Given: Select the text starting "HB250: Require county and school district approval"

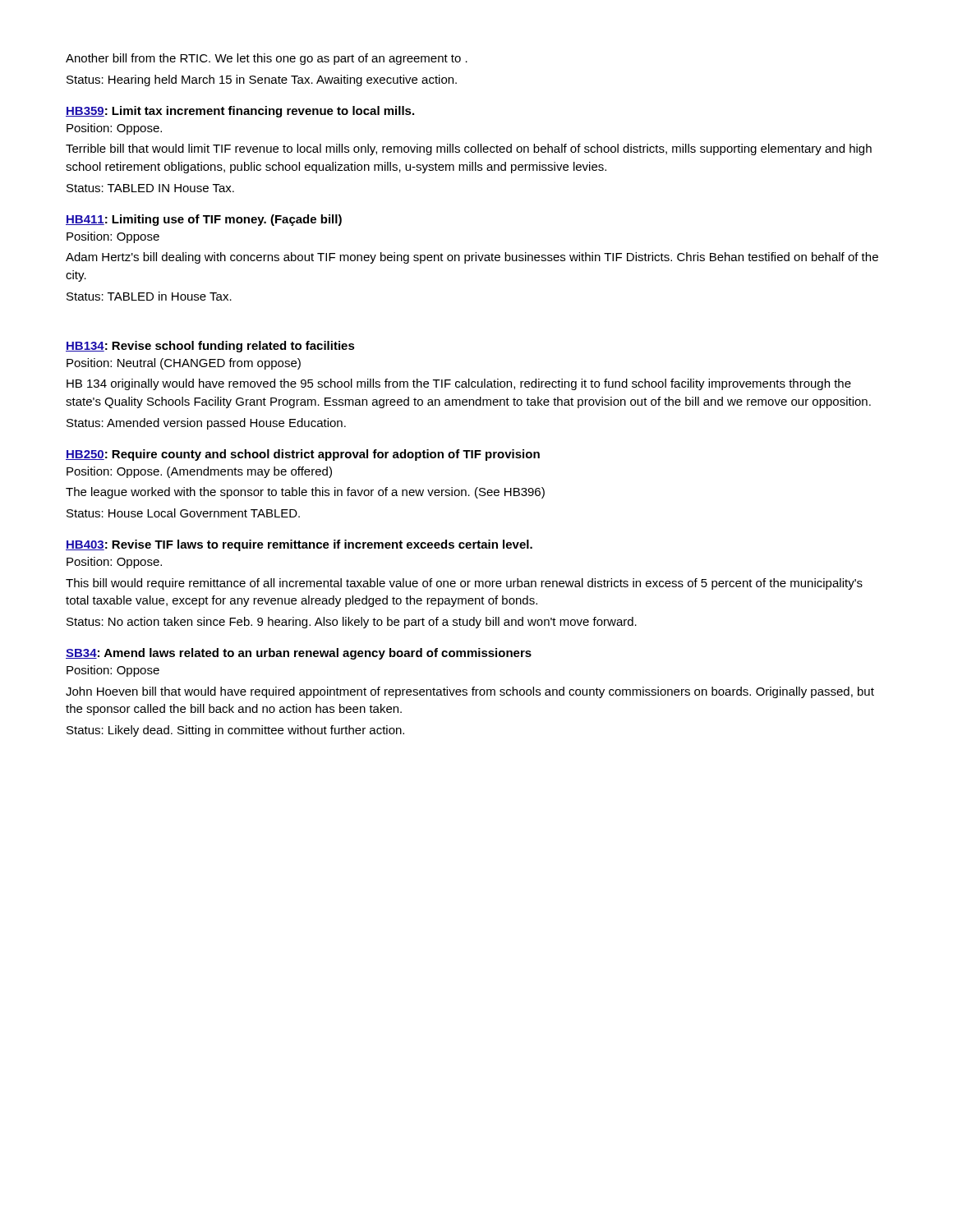Looking at the screenshot, I should point(303,453).
